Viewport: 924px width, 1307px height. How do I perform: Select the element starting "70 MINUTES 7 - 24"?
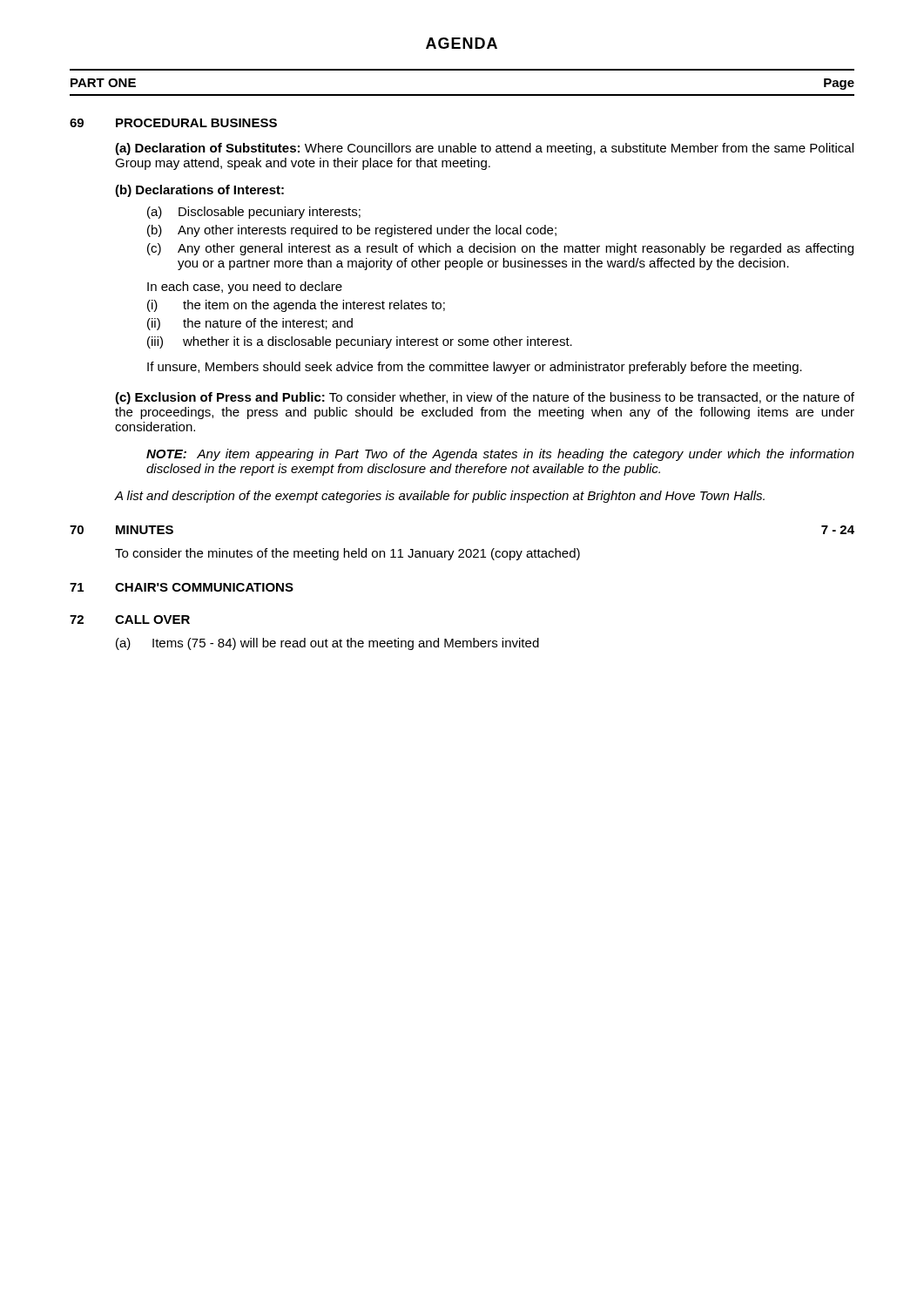pyautogui.click(x=152, y=529)
